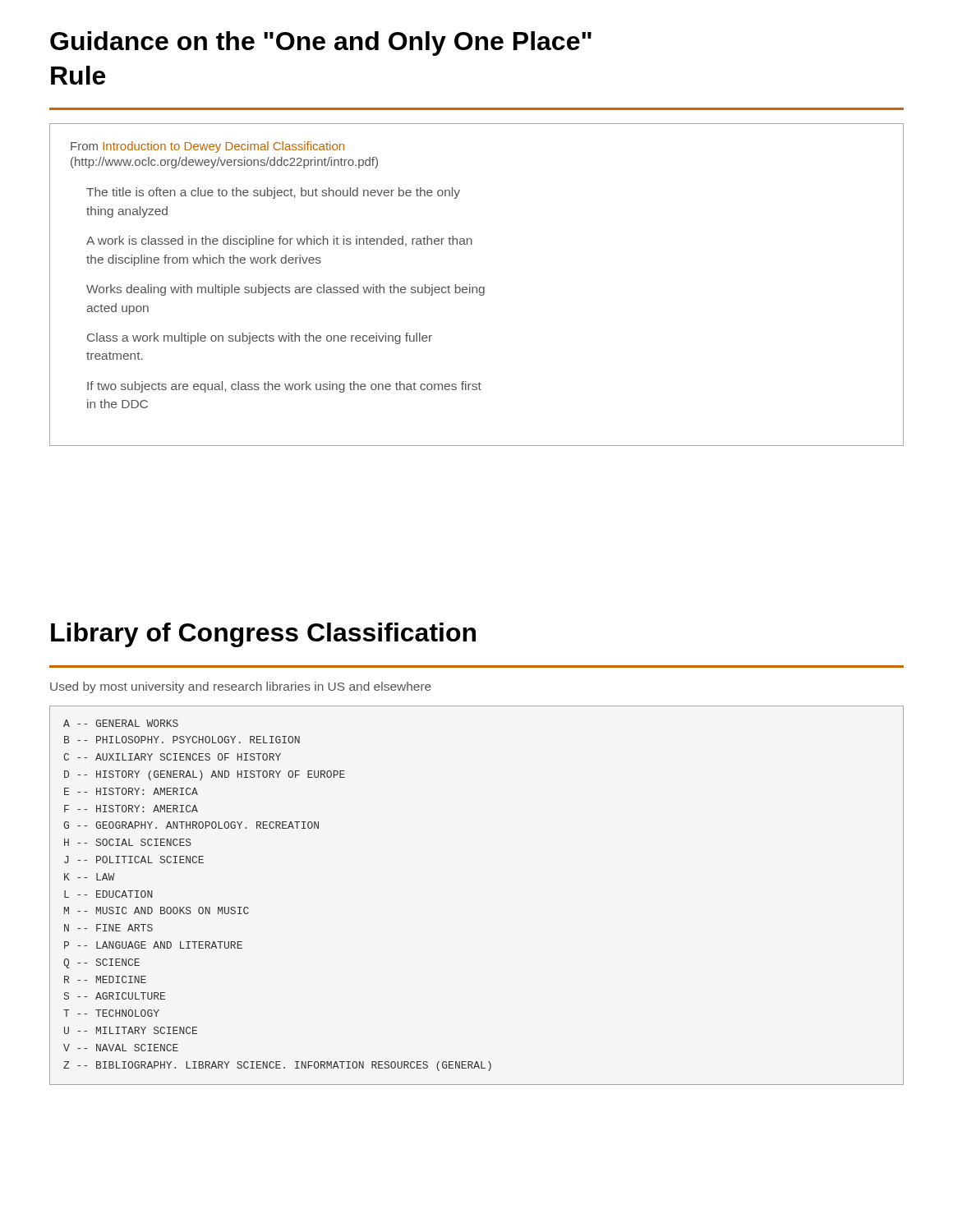Find the block on this page that starts "A -- GENERAL WORKS"
The height and width of the screenshot is (1232, 953).
coord(121,723)
